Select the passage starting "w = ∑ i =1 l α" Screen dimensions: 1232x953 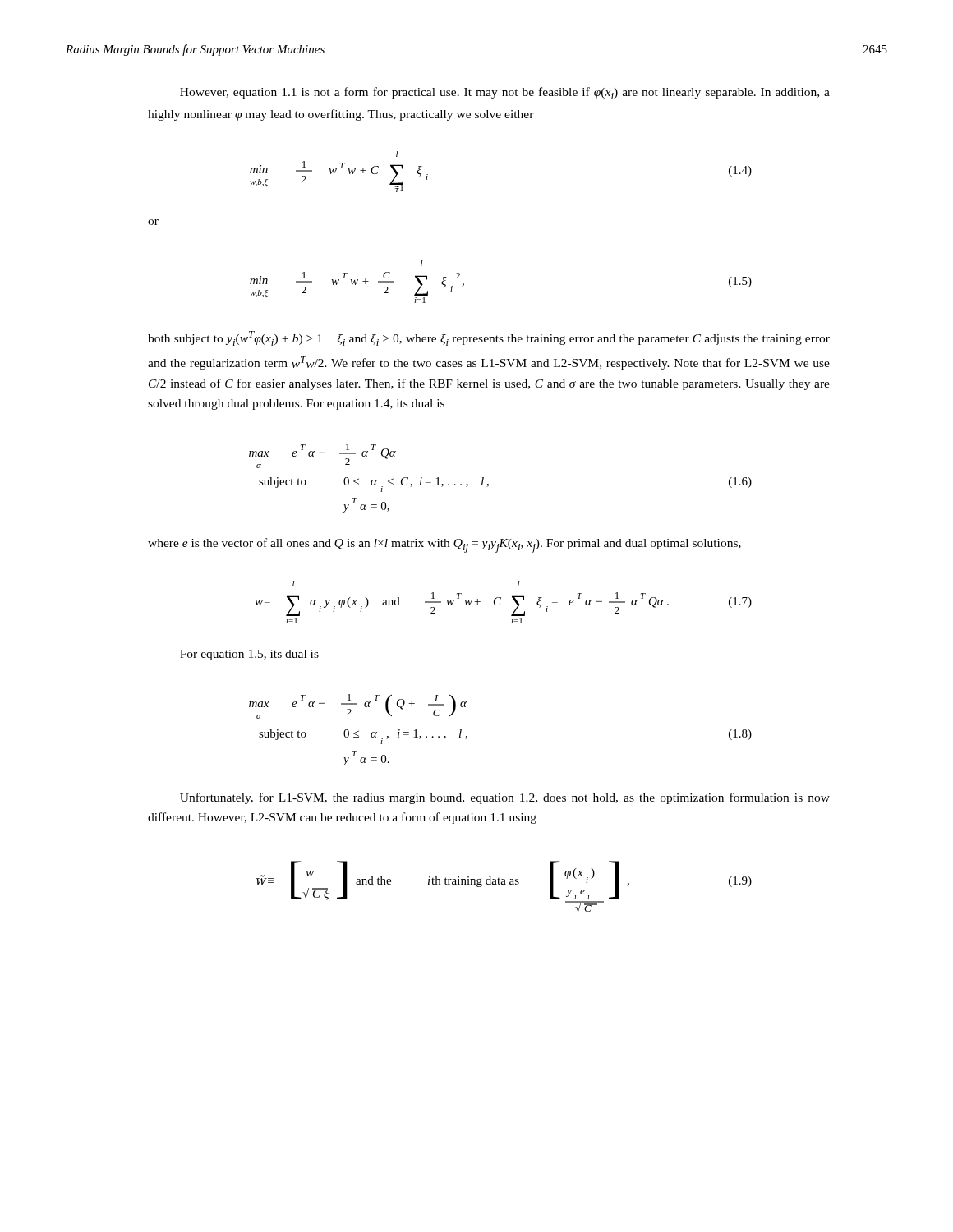click(x=489, y=599)
